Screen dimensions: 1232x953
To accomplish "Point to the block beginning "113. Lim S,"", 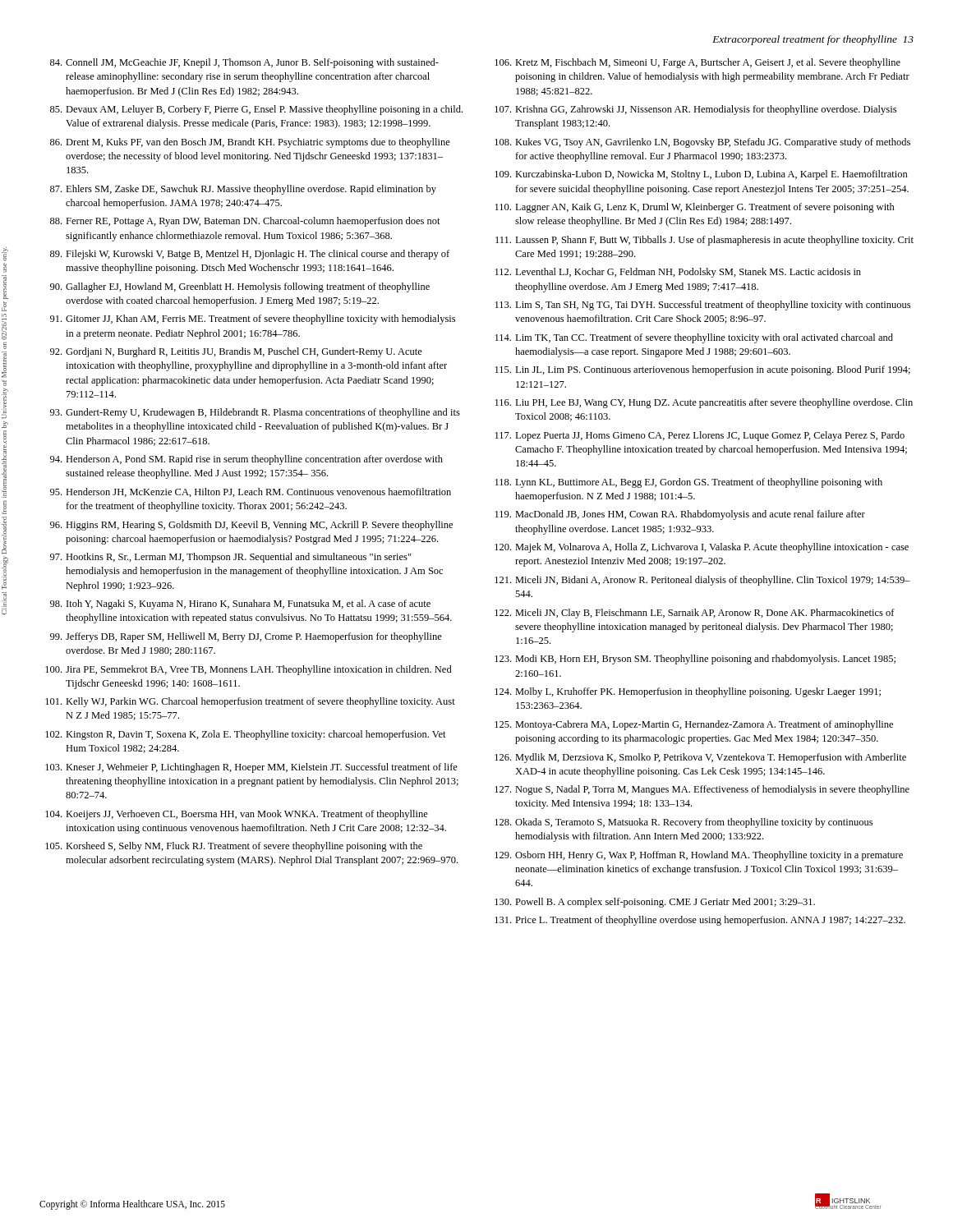I will [701, 312].
